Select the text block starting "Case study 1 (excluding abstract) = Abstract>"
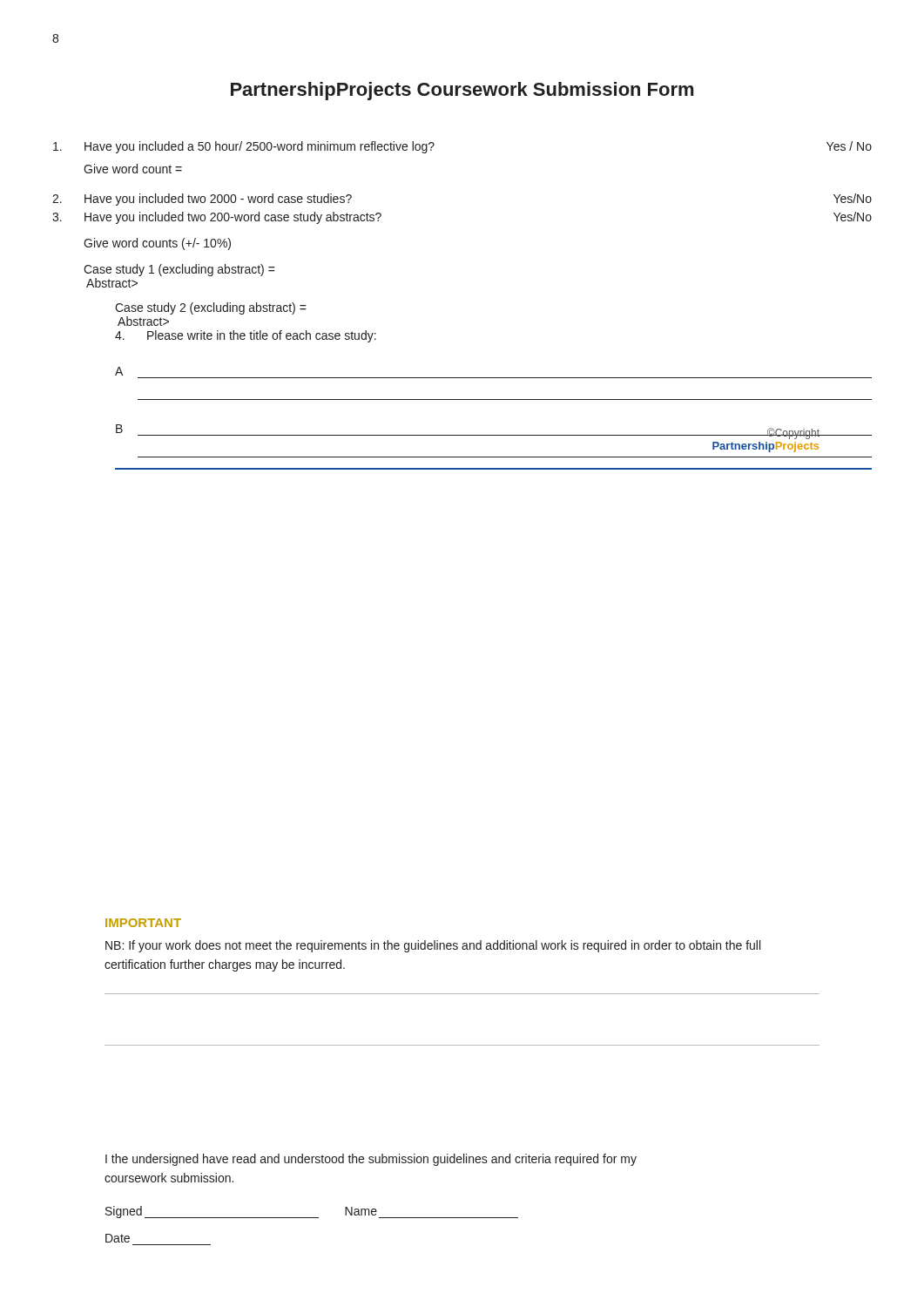924x1307 pixels. pos(478,366)
